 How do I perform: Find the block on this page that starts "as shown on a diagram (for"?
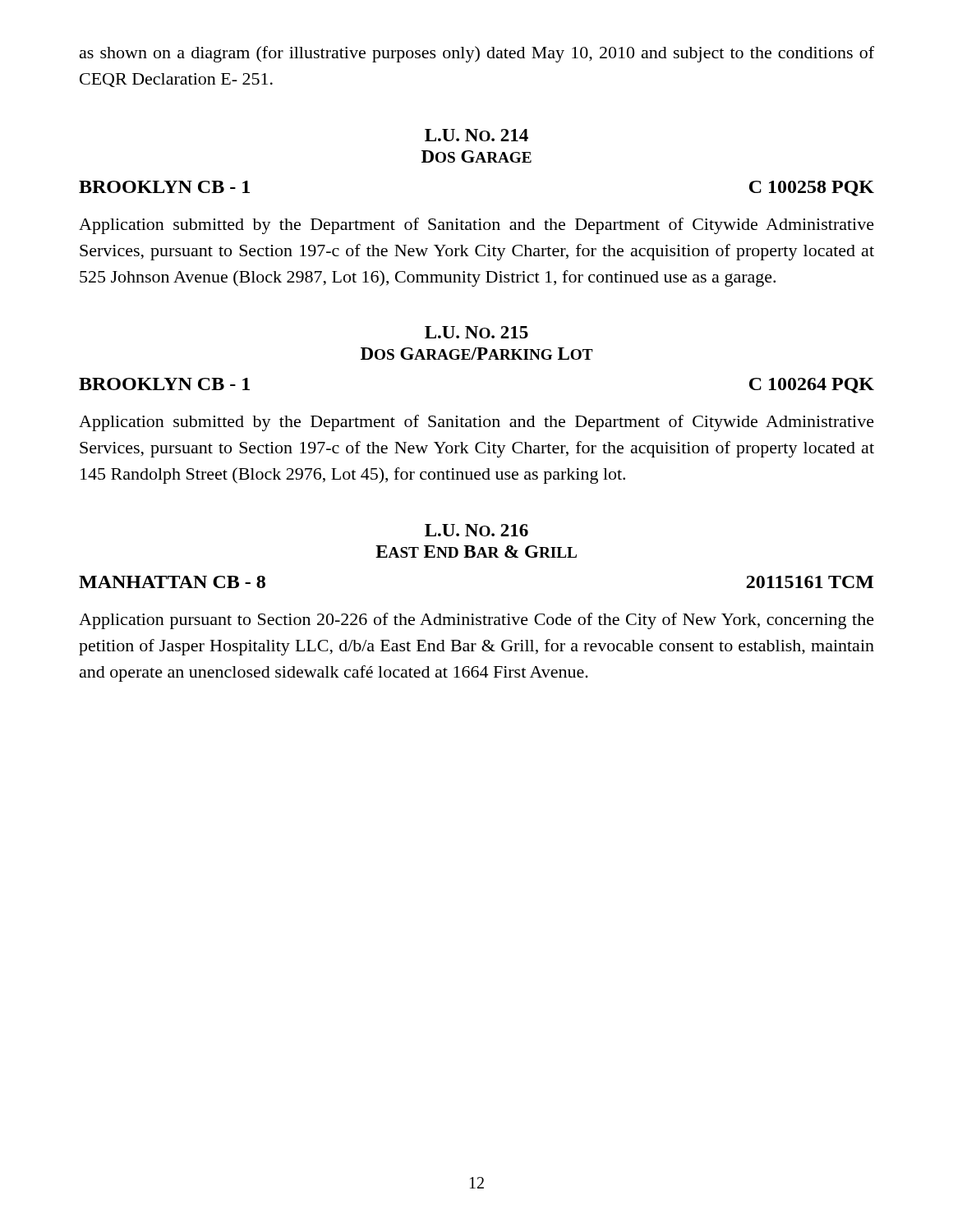click(476, 65)
